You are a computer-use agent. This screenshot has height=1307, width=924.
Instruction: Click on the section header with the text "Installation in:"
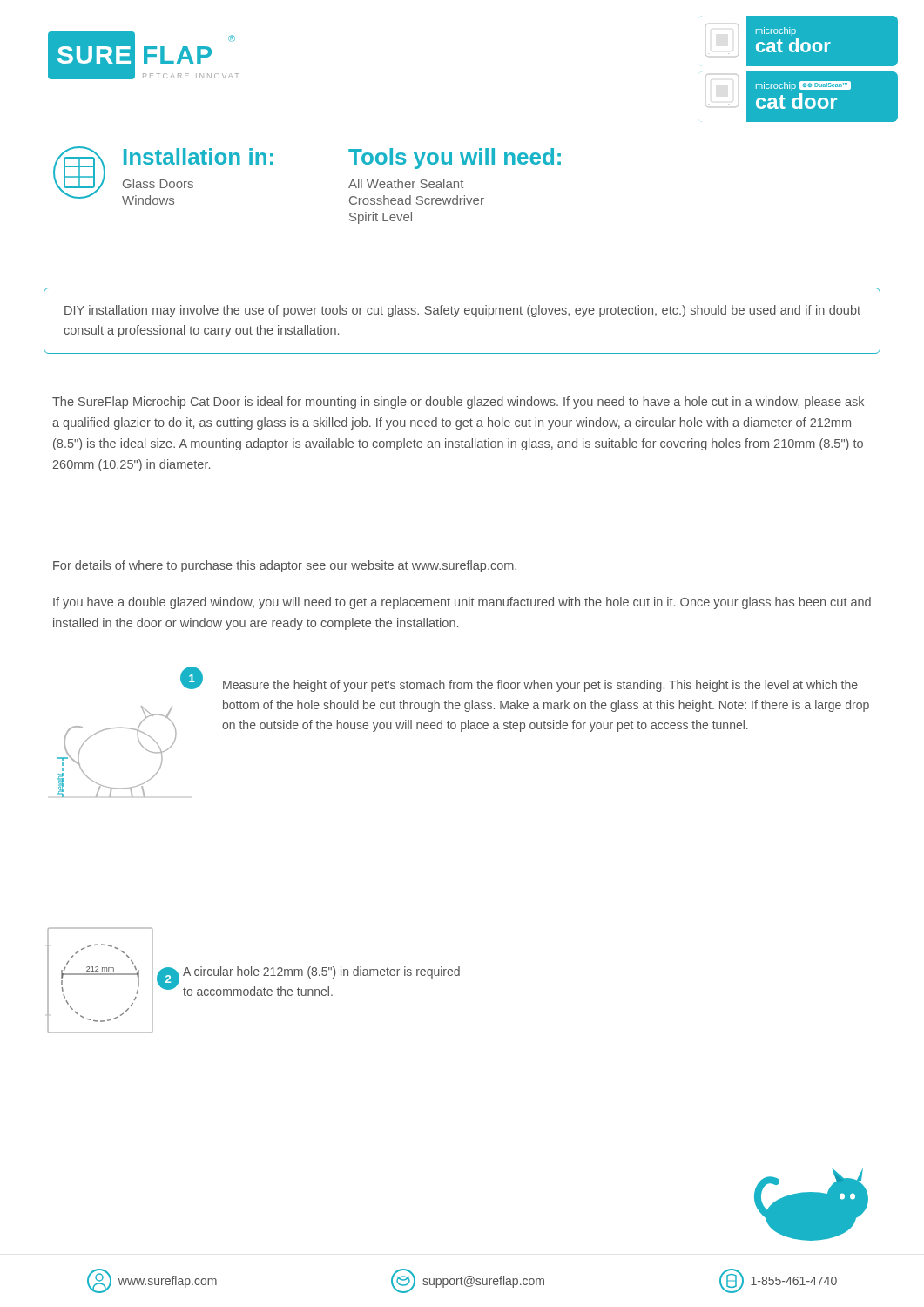[x=199, y=157]
